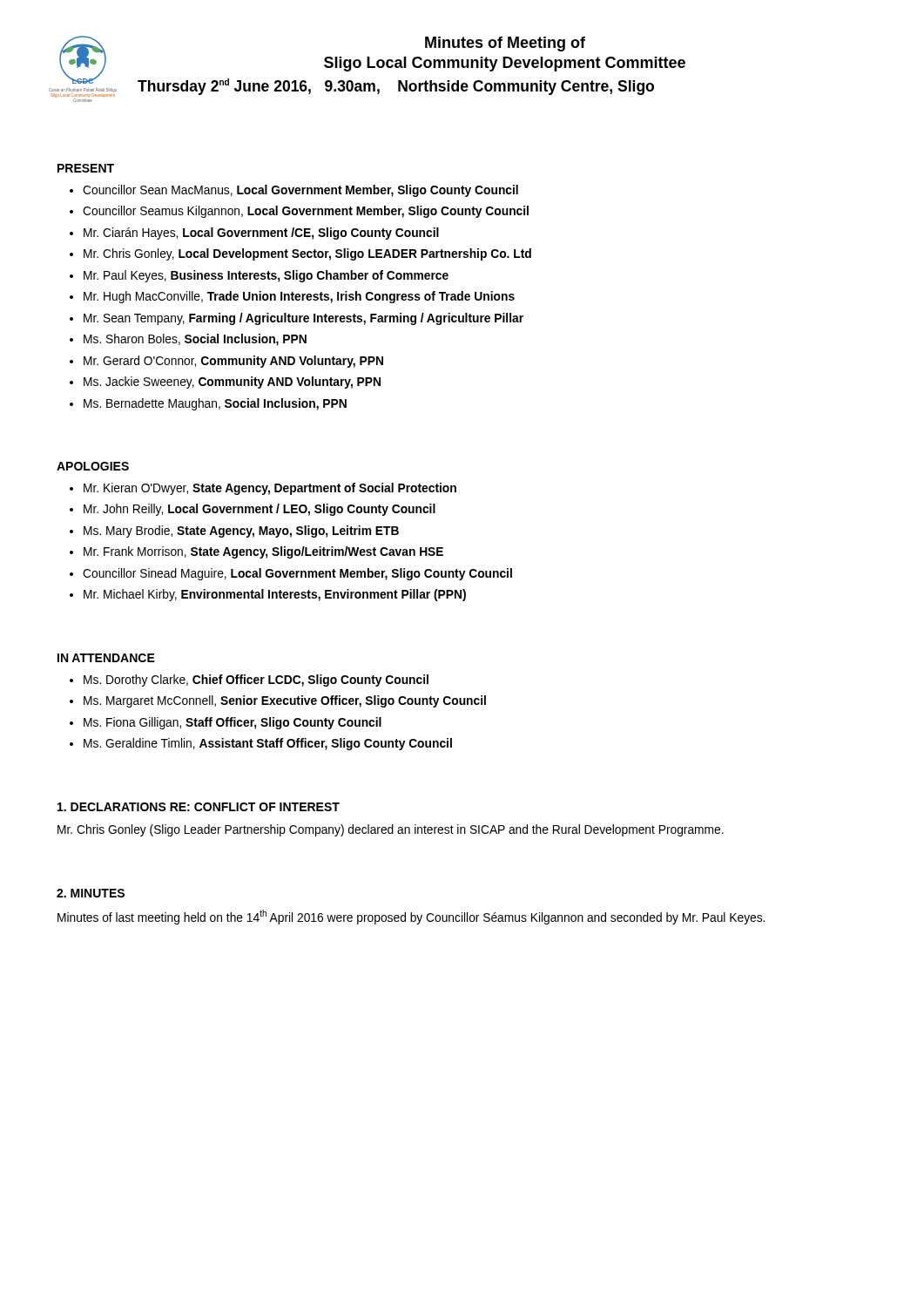
Task: Select the block starting "Ms. Geraldine Timlin, Assistant Staff"
Action: (x=268, y=744)
